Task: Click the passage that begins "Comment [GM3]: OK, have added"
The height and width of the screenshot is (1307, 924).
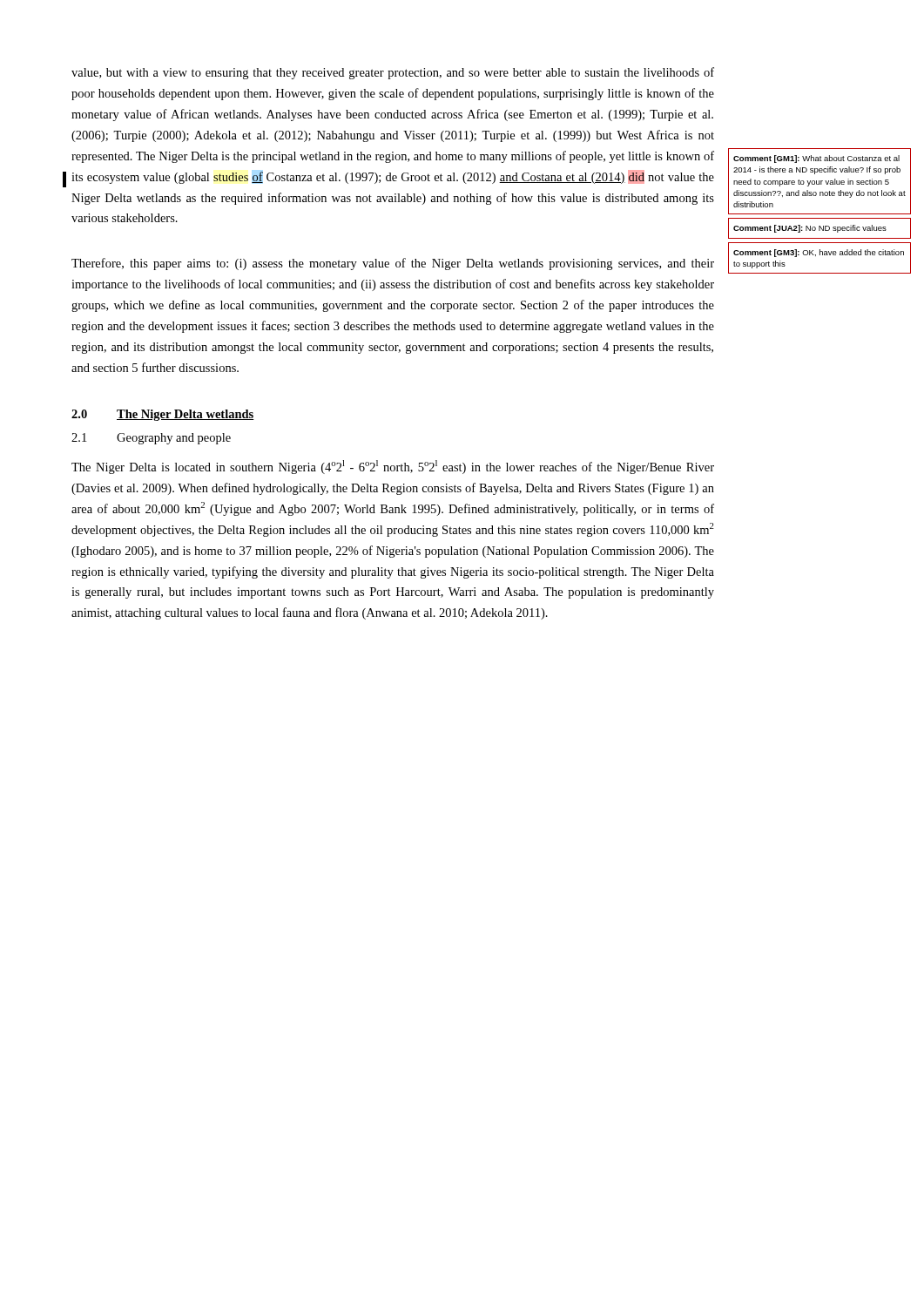Action: [x=819, y=258]
